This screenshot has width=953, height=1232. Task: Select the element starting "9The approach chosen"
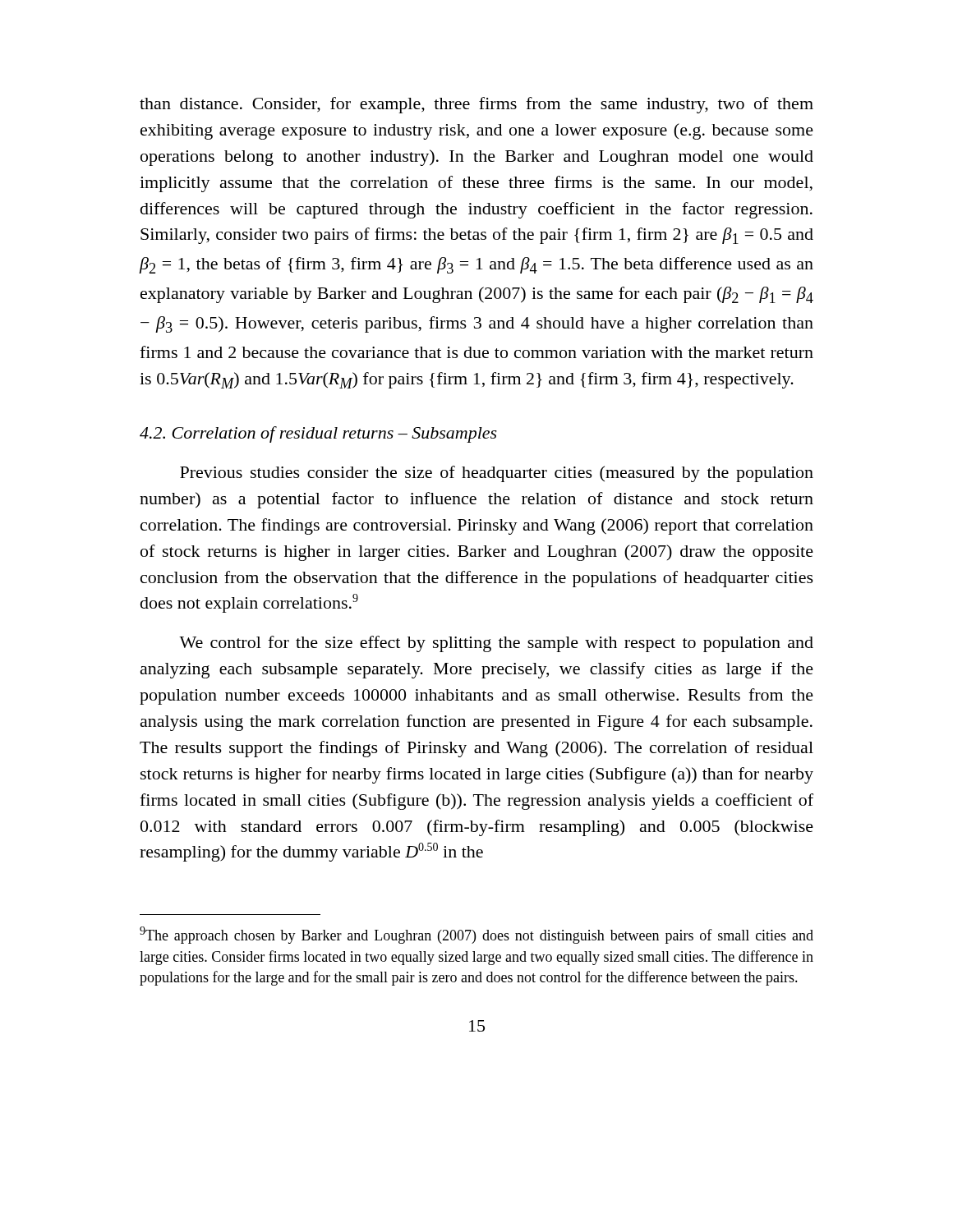point(476,955)
